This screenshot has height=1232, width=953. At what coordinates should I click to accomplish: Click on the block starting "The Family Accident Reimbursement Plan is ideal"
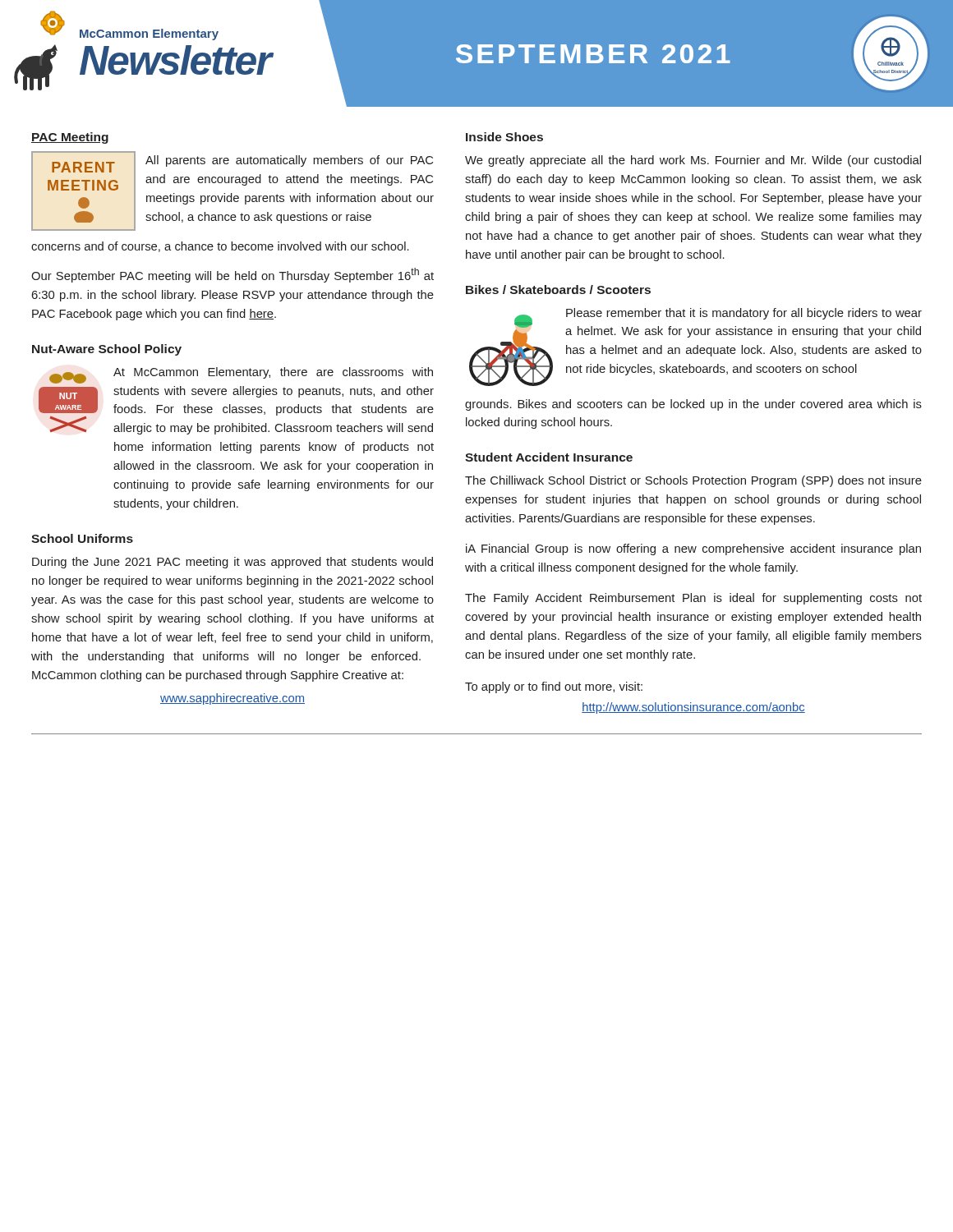tap(693, 627)
